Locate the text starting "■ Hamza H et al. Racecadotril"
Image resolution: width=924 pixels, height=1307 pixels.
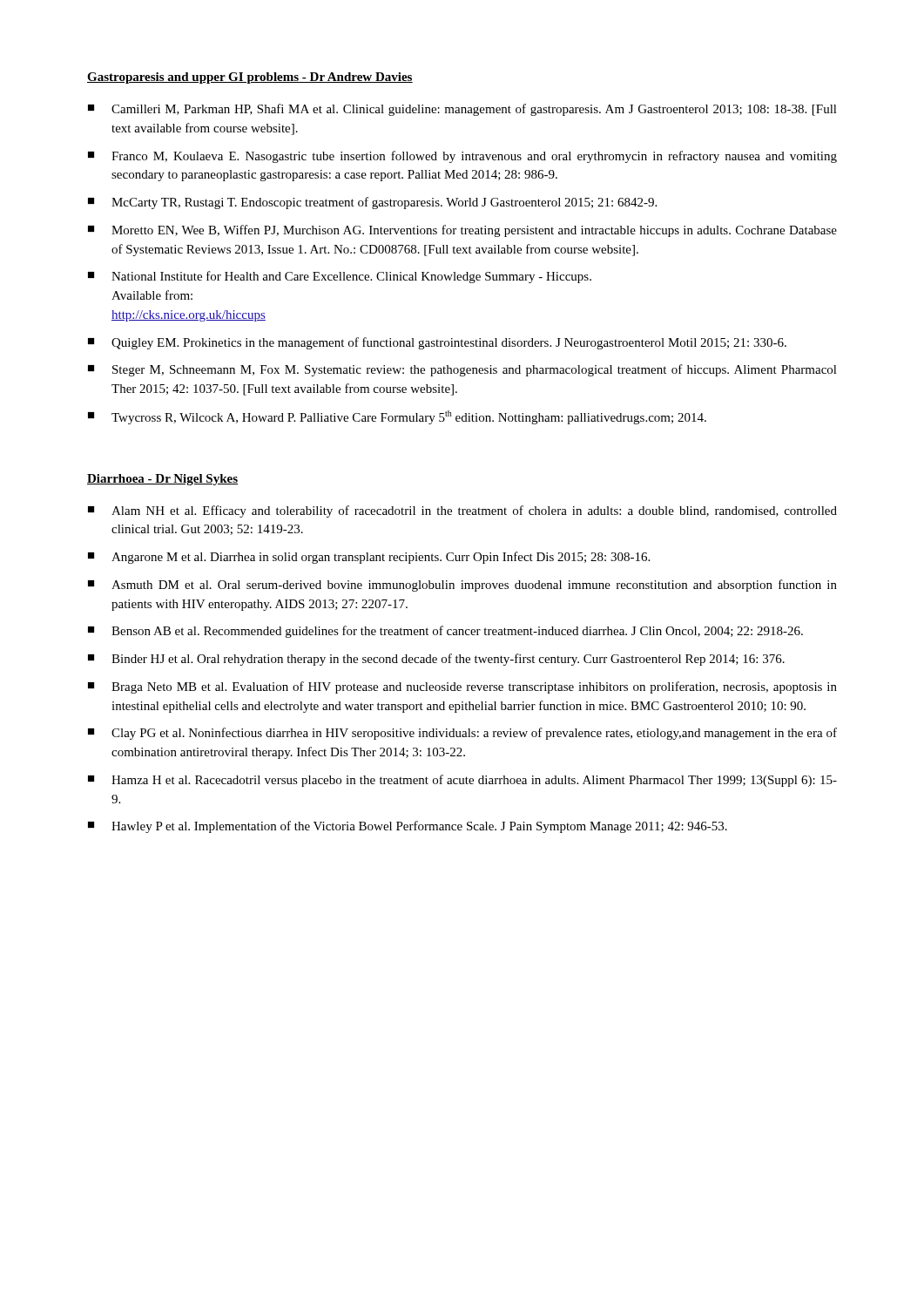click(x=462, y=790)
